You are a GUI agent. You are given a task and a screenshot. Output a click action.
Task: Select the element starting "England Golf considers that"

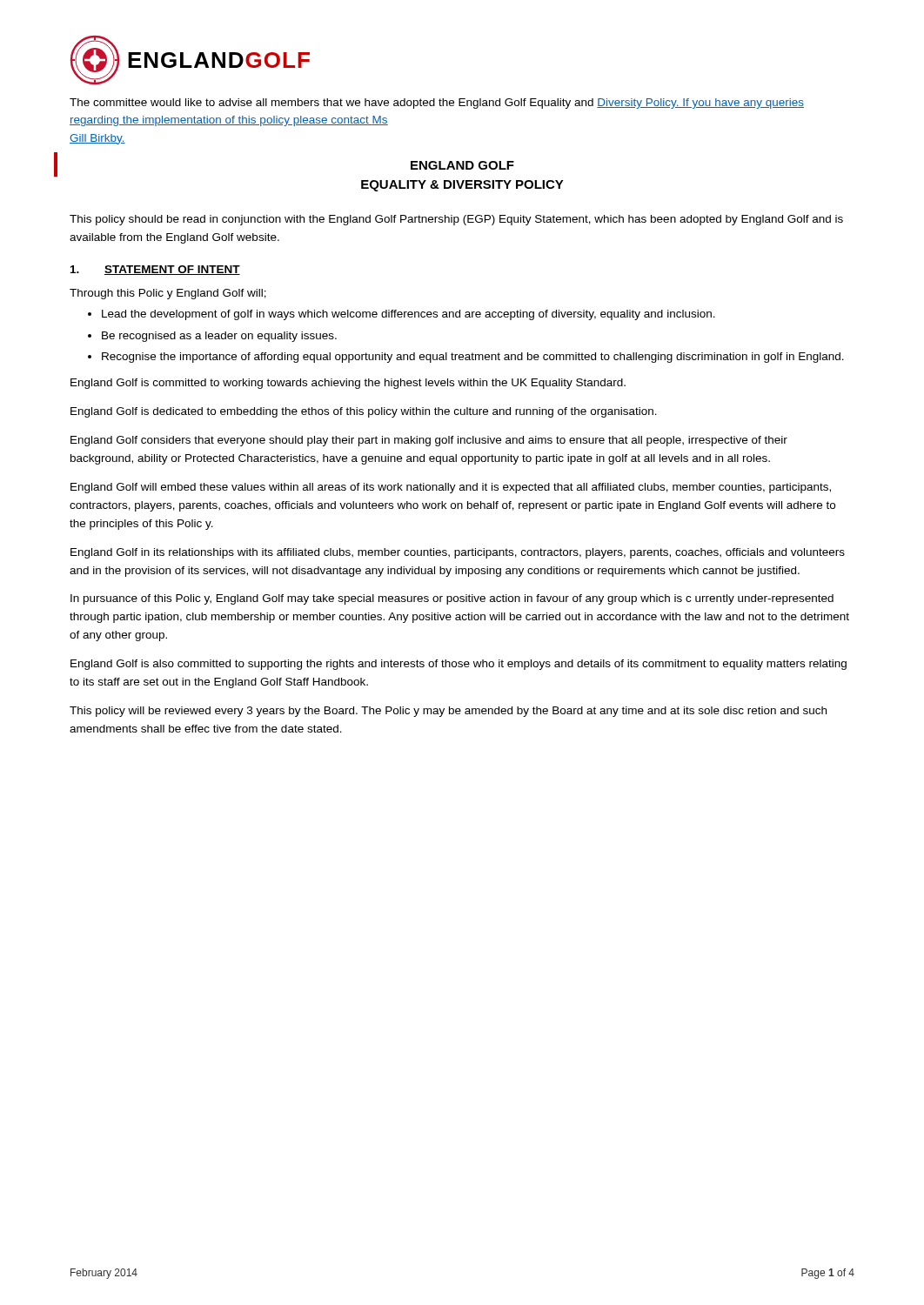[x=462, y=450]
